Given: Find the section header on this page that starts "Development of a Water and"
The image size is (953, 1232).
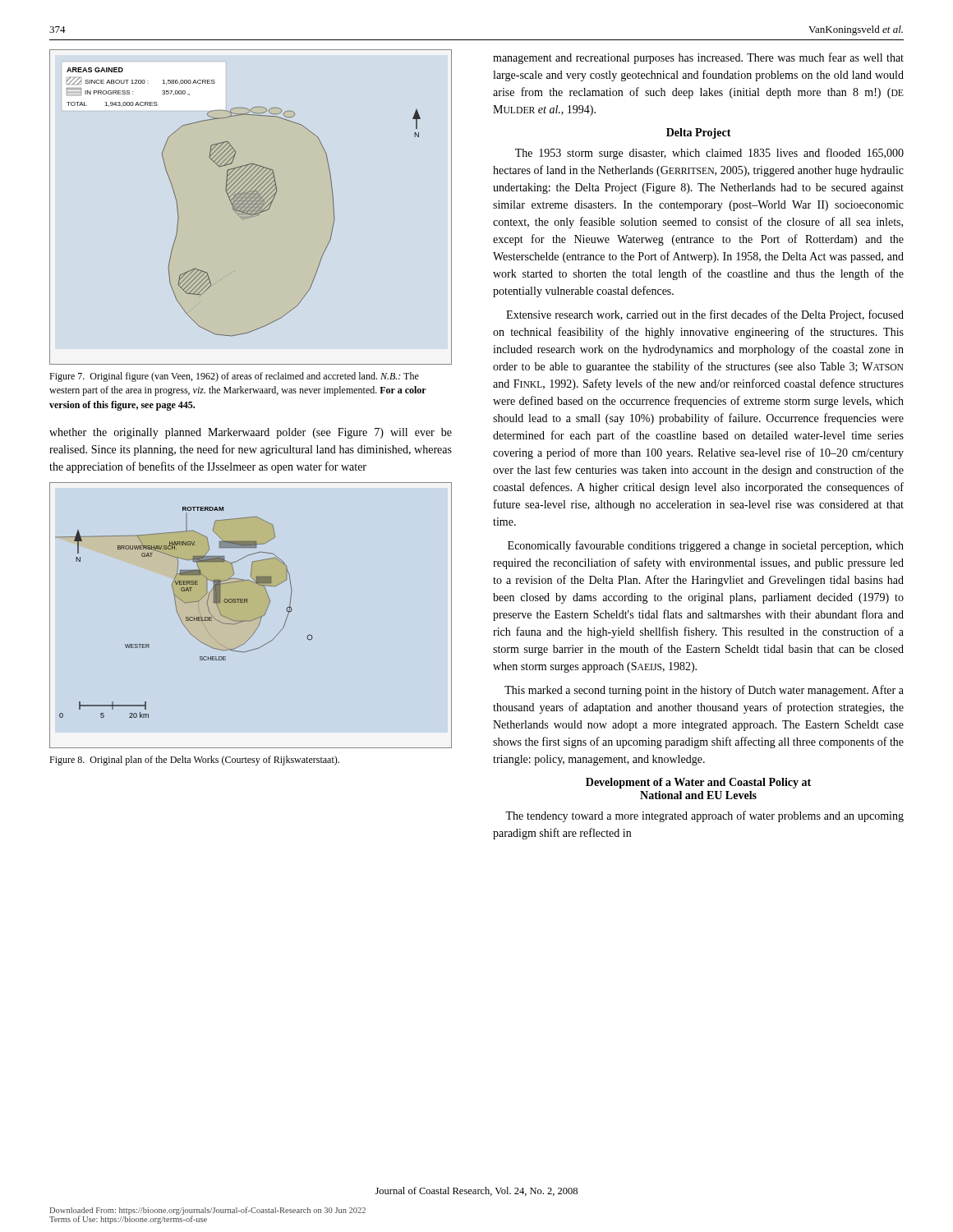Looking at the screenshot, I should 698,789.
